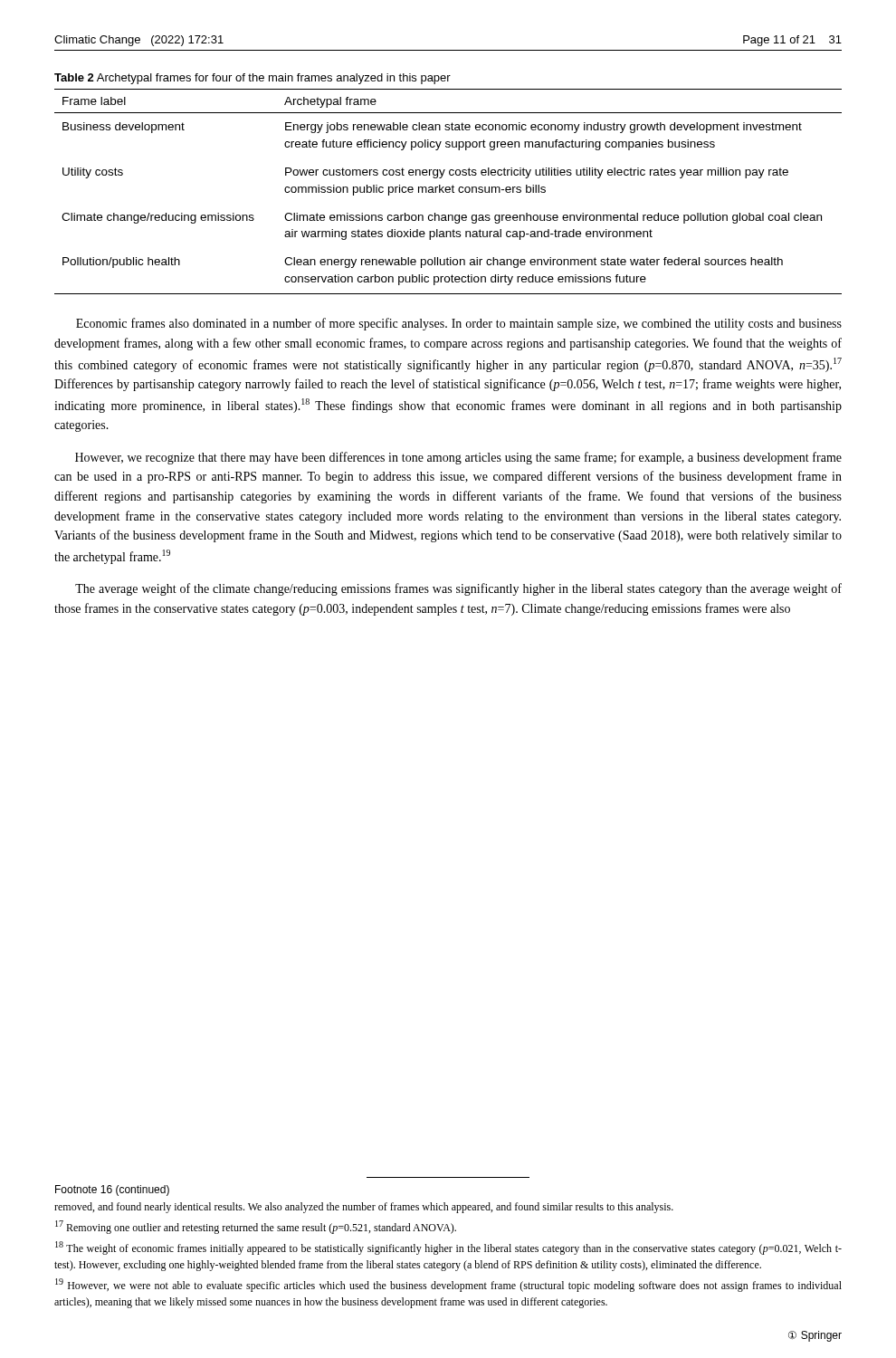The width and height of the screenshot is (896, 1358).
Task: Click on the block starting "removed, and found nearly identical results. We also"
Action: click(x=364, y=1207)
